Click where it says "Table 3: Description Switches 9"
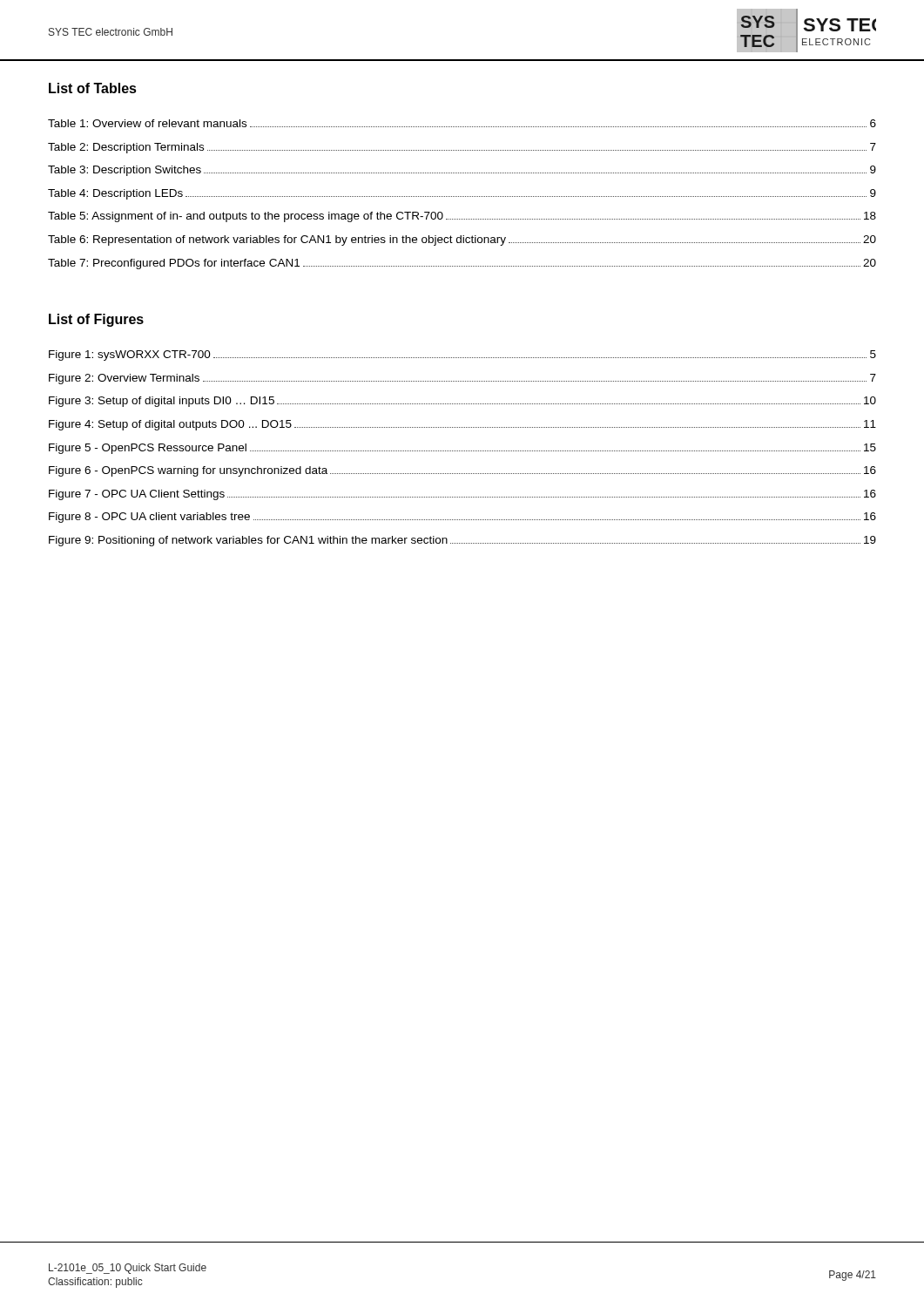This screenshot has height=1307, width=924. point(462,170)
